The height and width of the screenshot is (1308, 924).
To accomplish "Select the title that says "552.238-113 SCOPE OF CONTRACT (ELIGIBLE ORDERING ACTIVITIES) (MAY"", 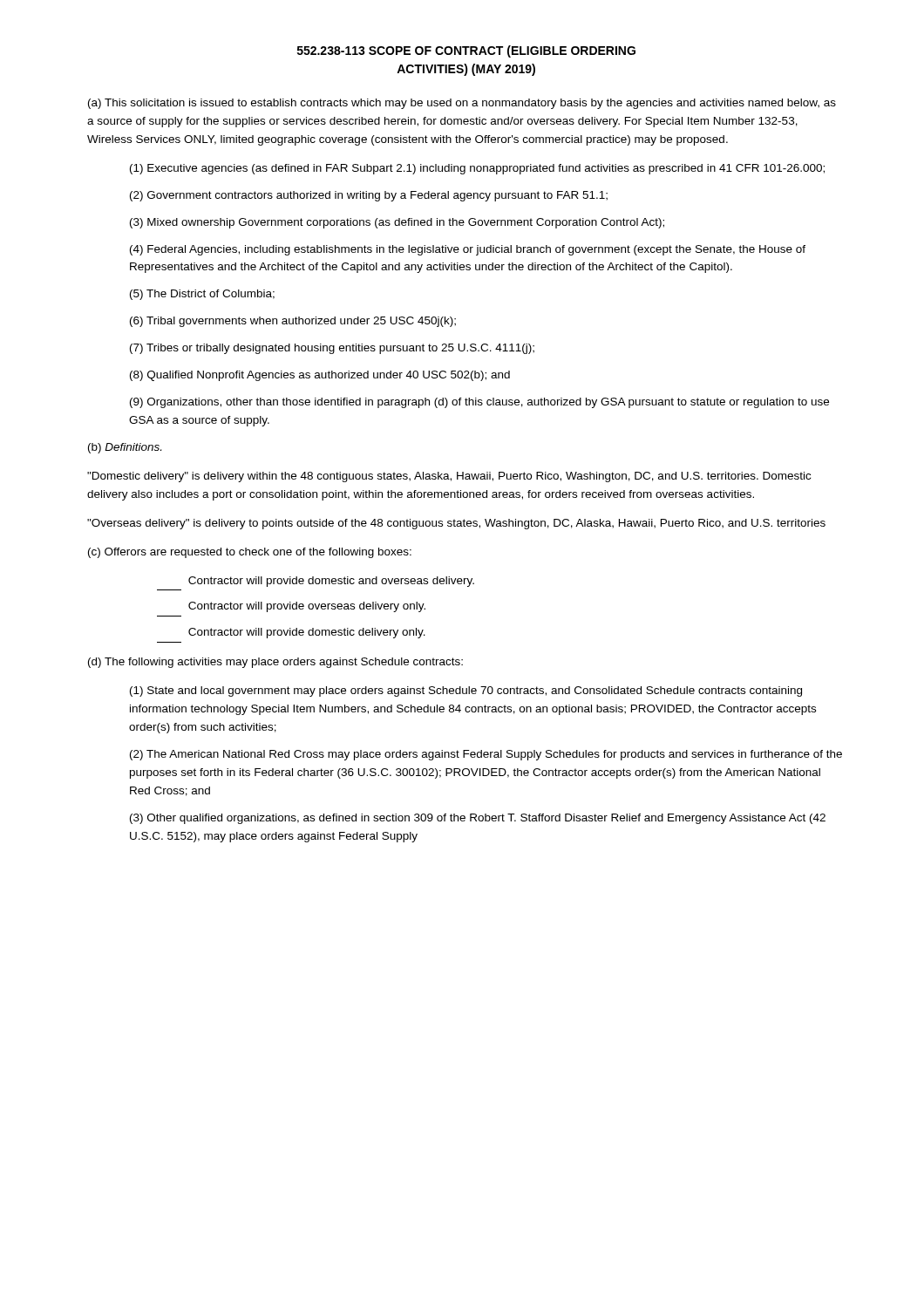I will point(466,60).
